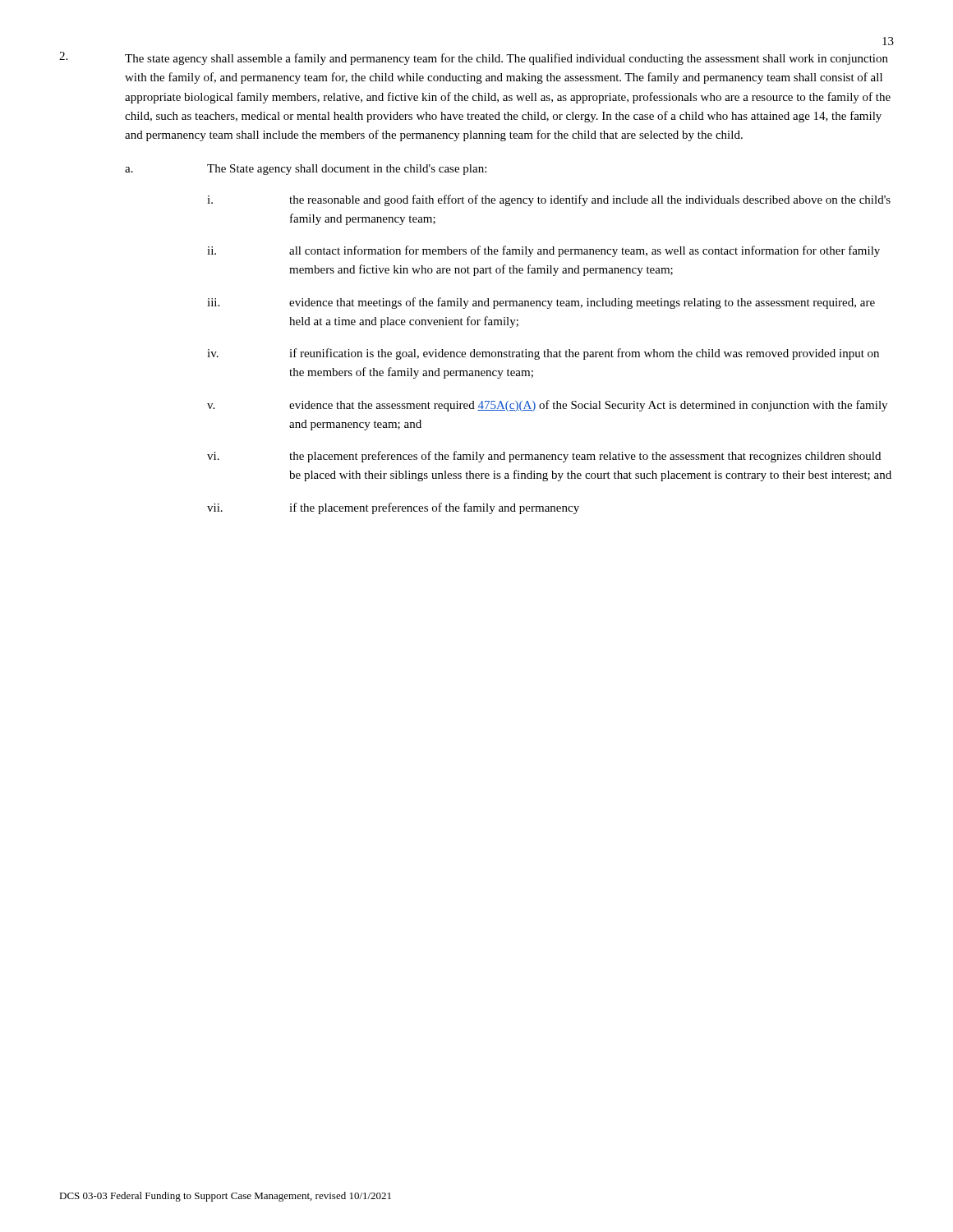953x1232 pixels.
Task: Click on the list item containing "vii. if the"
Action: click(550, 508)
